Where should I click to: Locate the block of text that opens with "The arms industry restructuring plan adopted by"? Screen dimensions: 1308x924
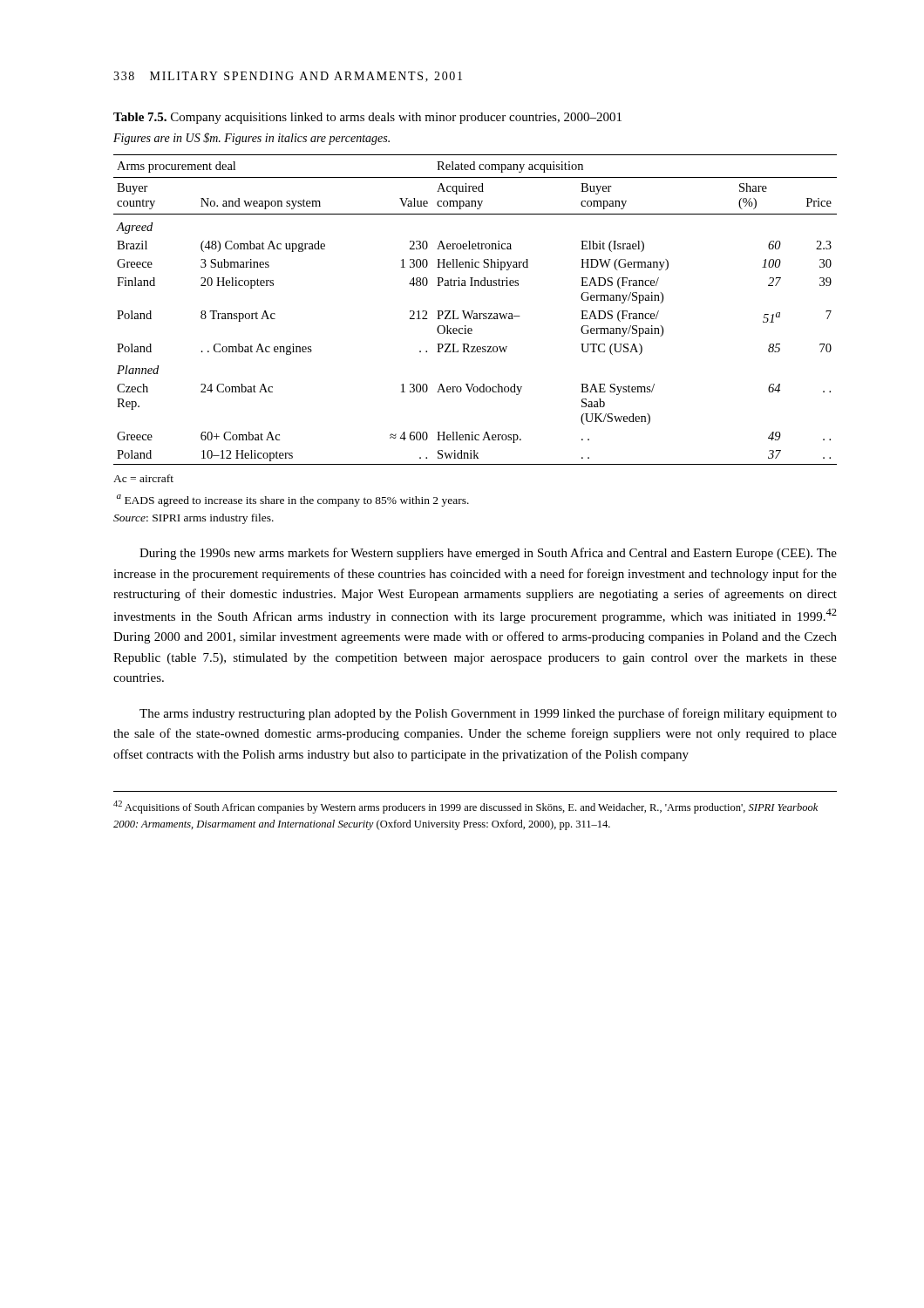coord(475,734)
